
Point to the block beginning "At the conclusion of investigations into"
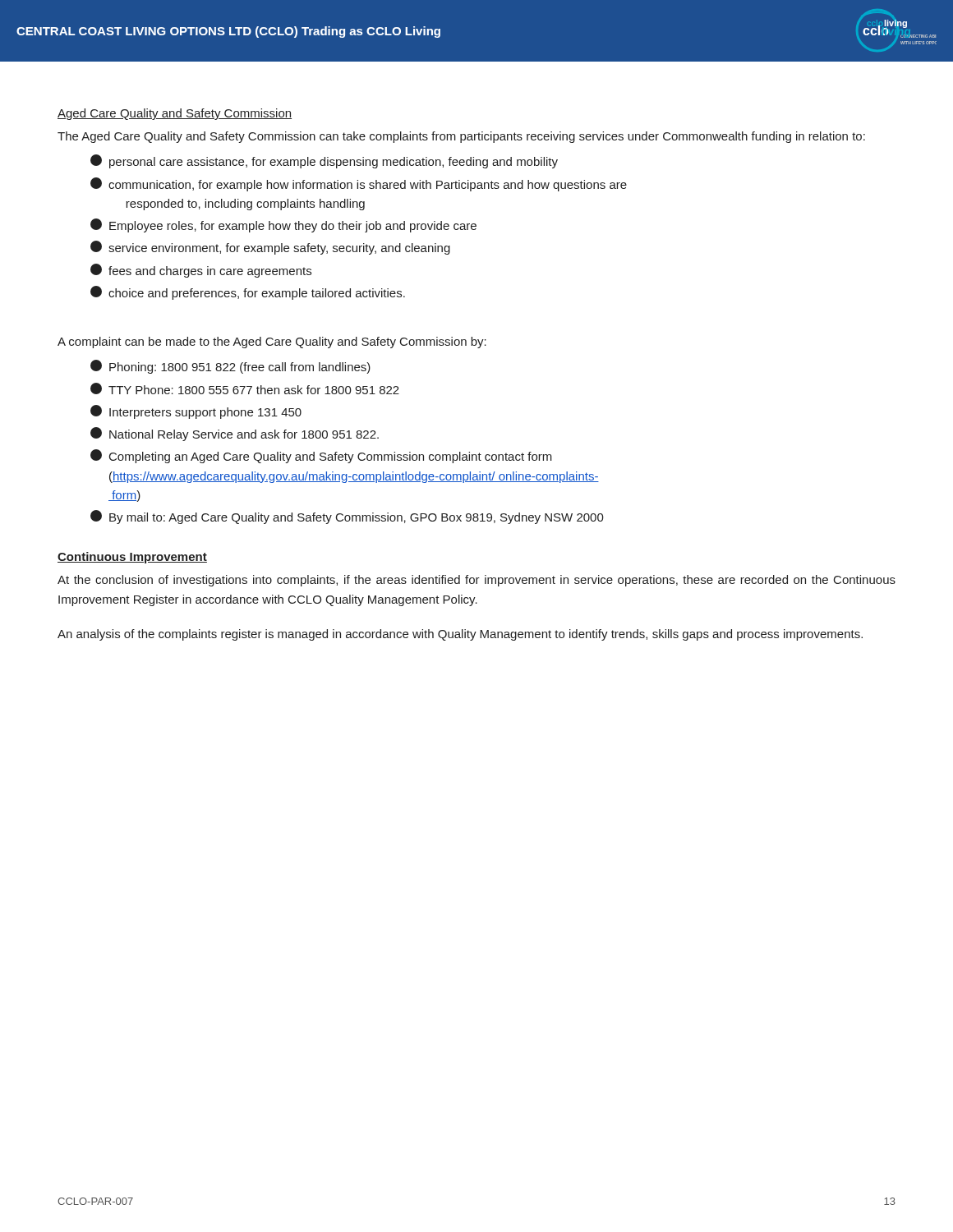[476, 590]
